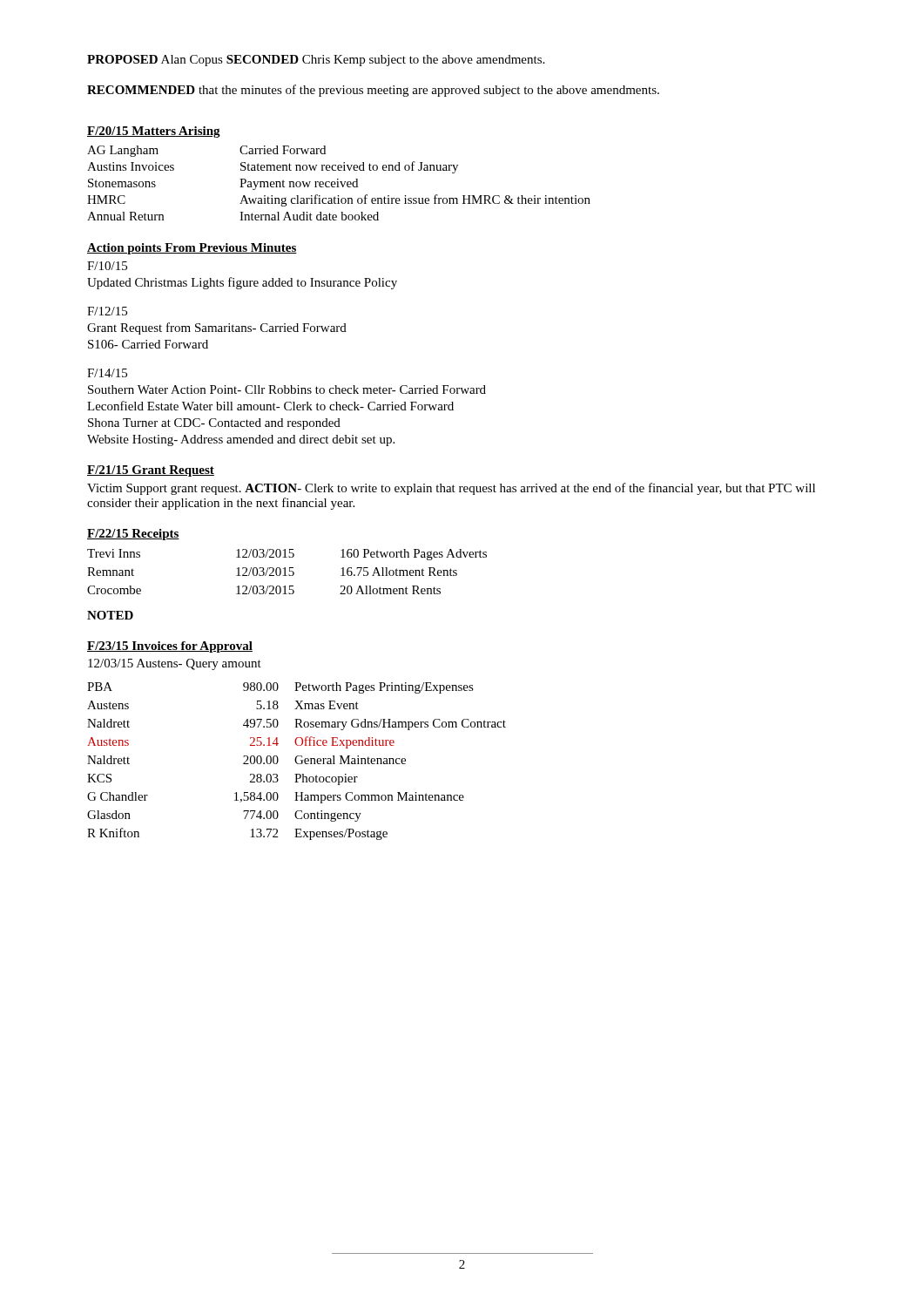
Task: Find the block starting "Action points From"
Action: click(192, 247)
